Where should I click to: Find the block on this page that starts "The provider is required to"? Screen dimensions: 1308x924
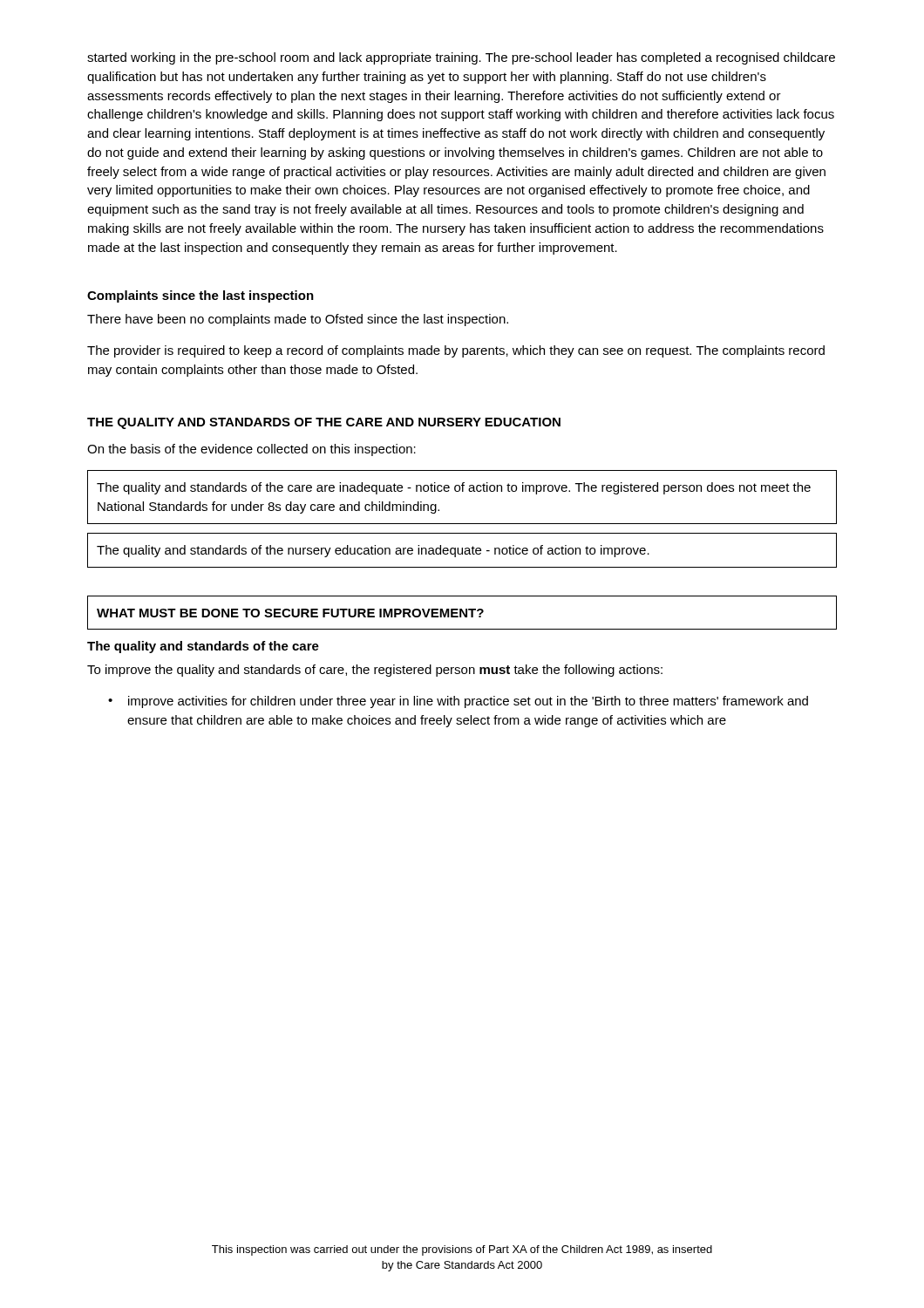click(456, 360)
